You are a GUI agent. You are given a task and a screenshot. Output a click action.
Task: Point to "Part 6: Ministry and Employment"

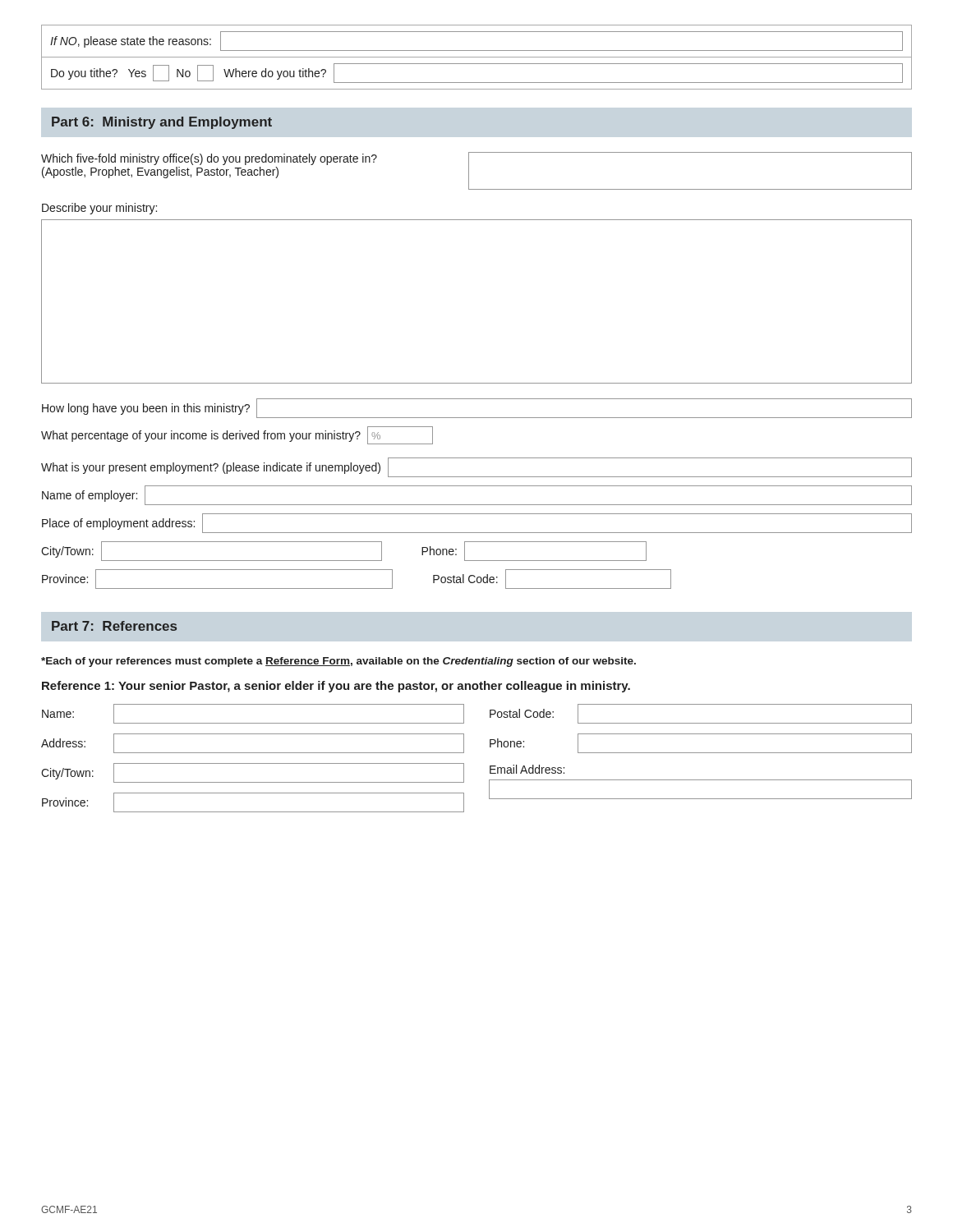[161, 122]
